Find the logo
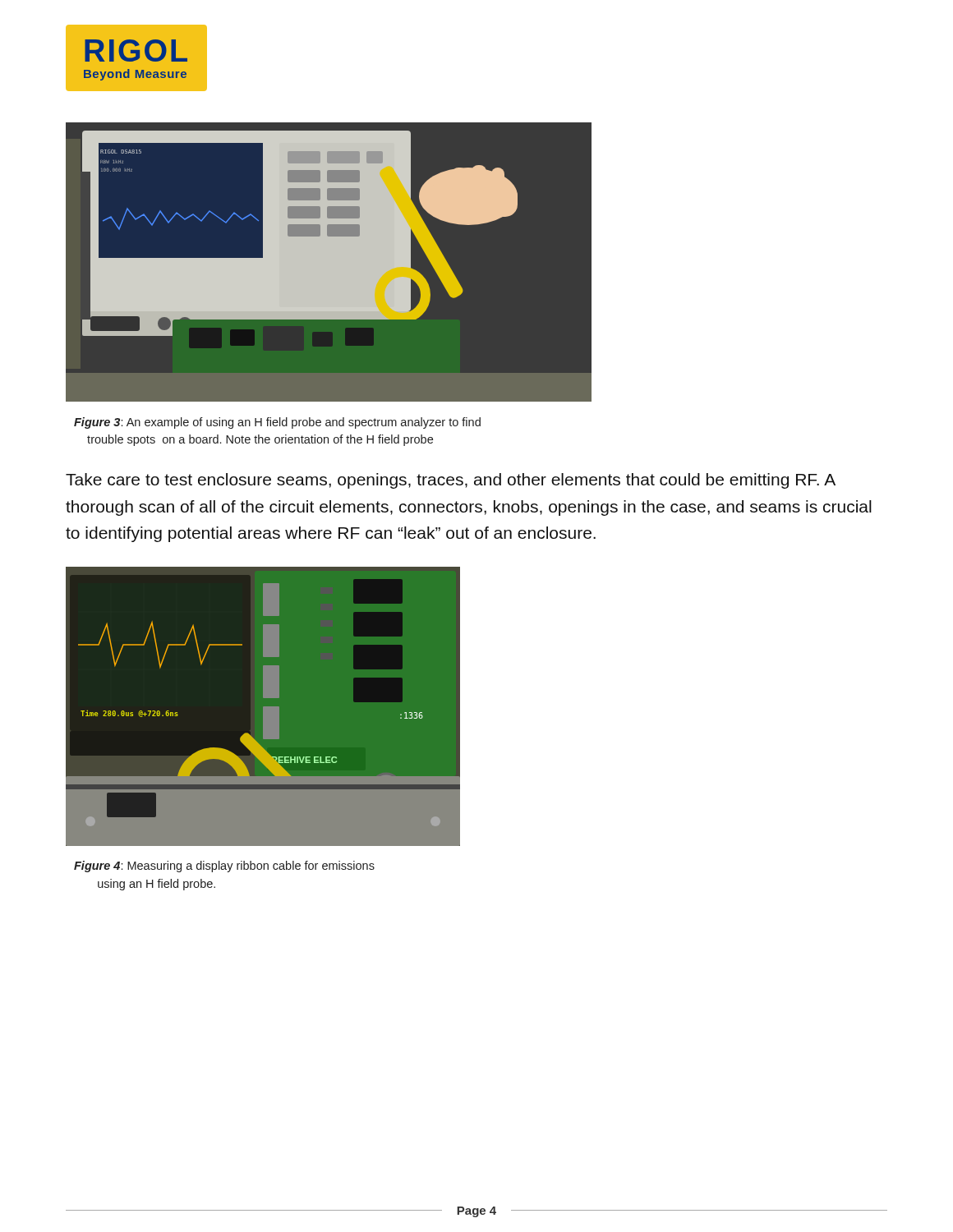Viewport: 953px width, 1232px height. point(476,65)
